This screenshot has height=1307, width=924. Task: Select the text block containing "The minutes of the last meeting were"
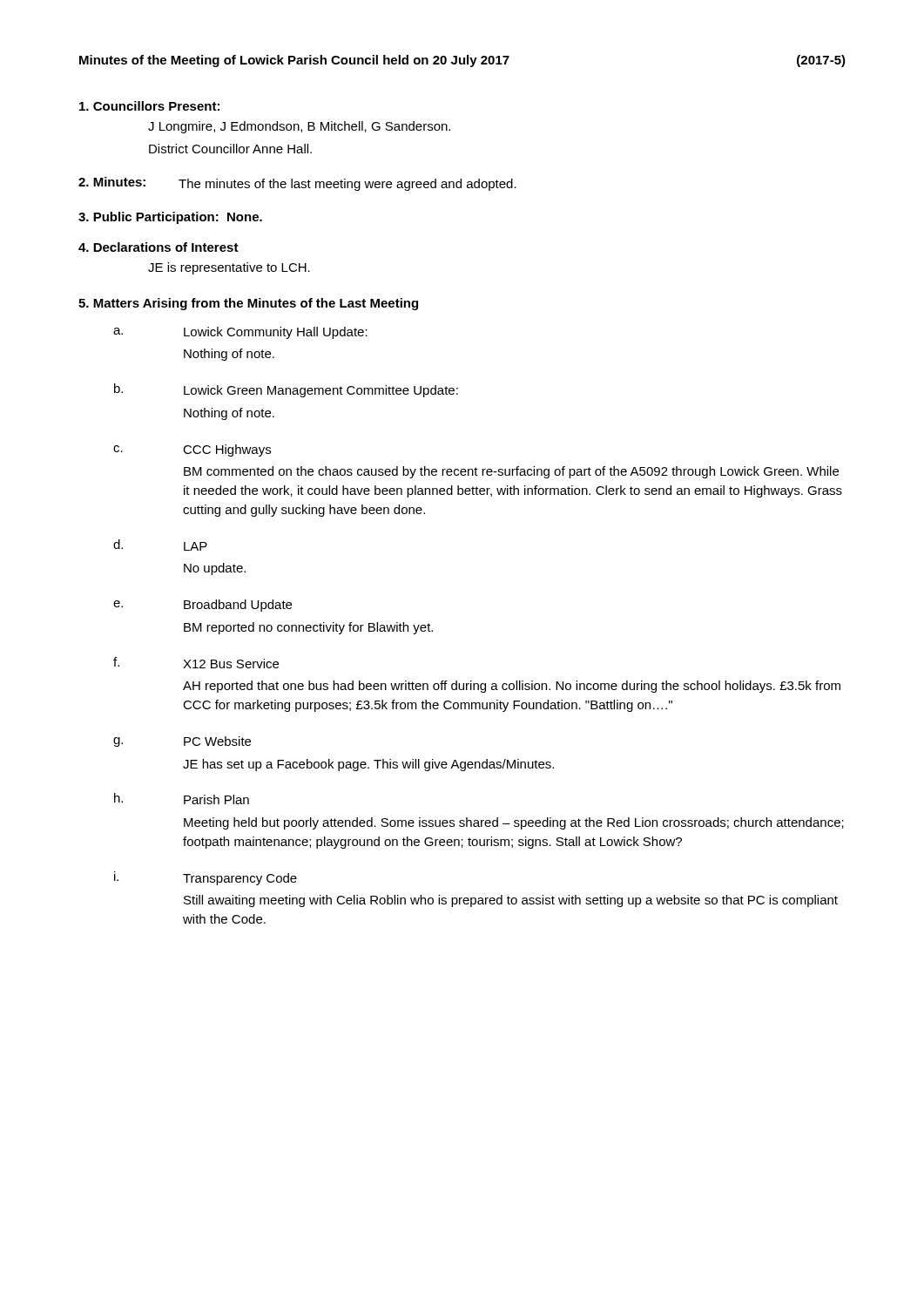(348, 183)
